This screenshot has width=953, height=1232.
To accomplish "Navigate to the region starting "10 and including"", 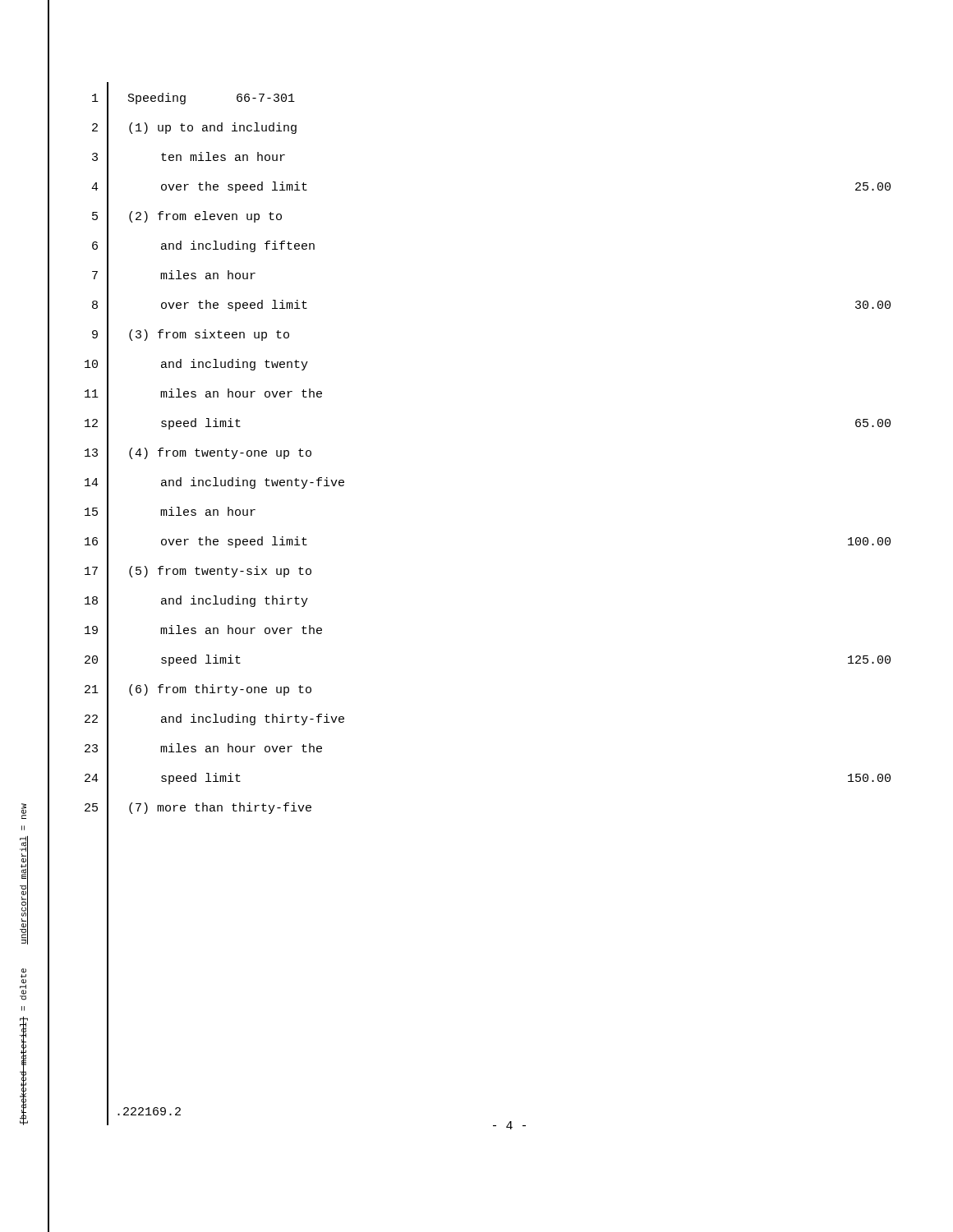I will (x=183, y=365).
